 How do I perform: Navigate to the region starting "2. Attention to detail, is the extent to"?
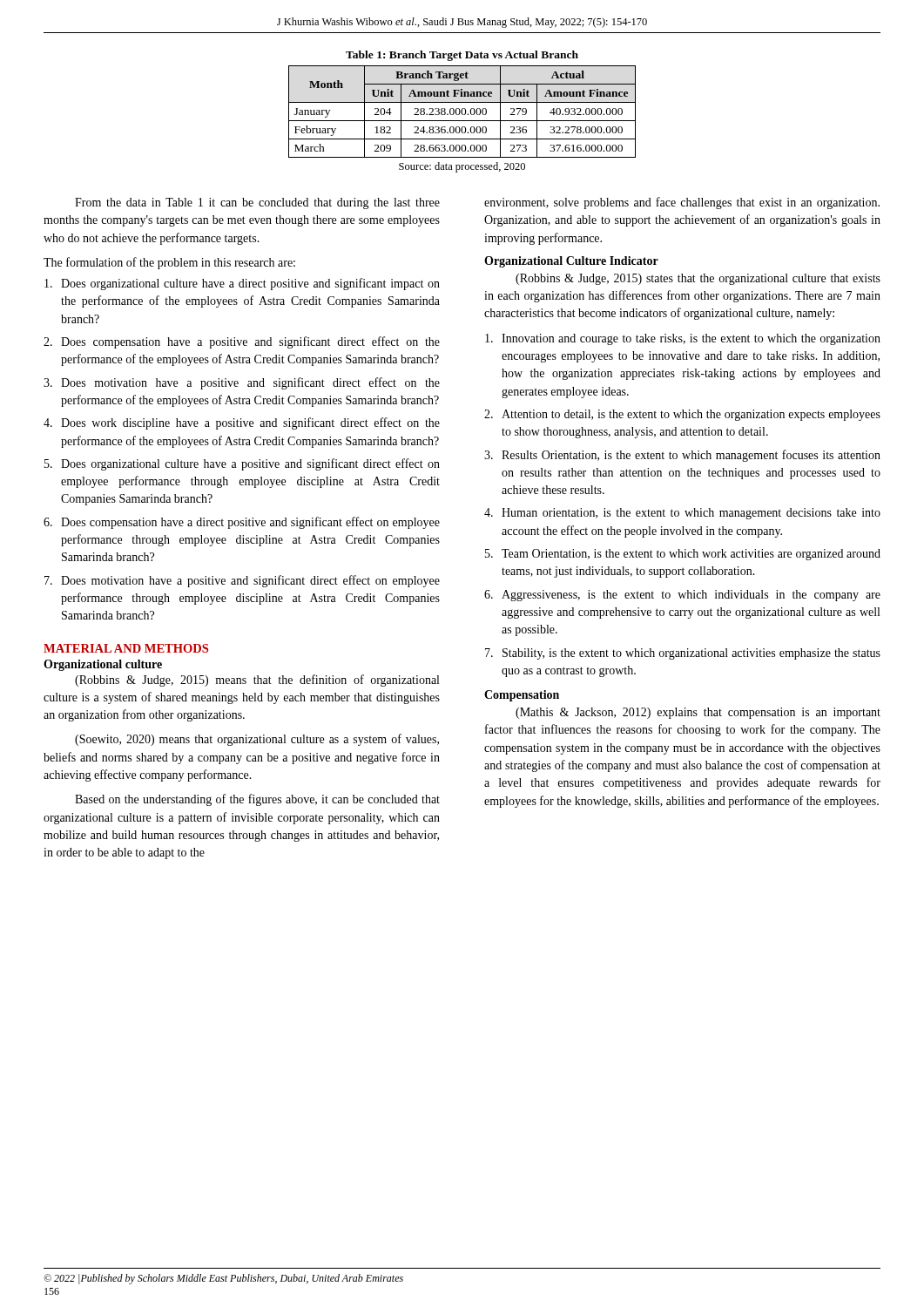pos(682,424)
